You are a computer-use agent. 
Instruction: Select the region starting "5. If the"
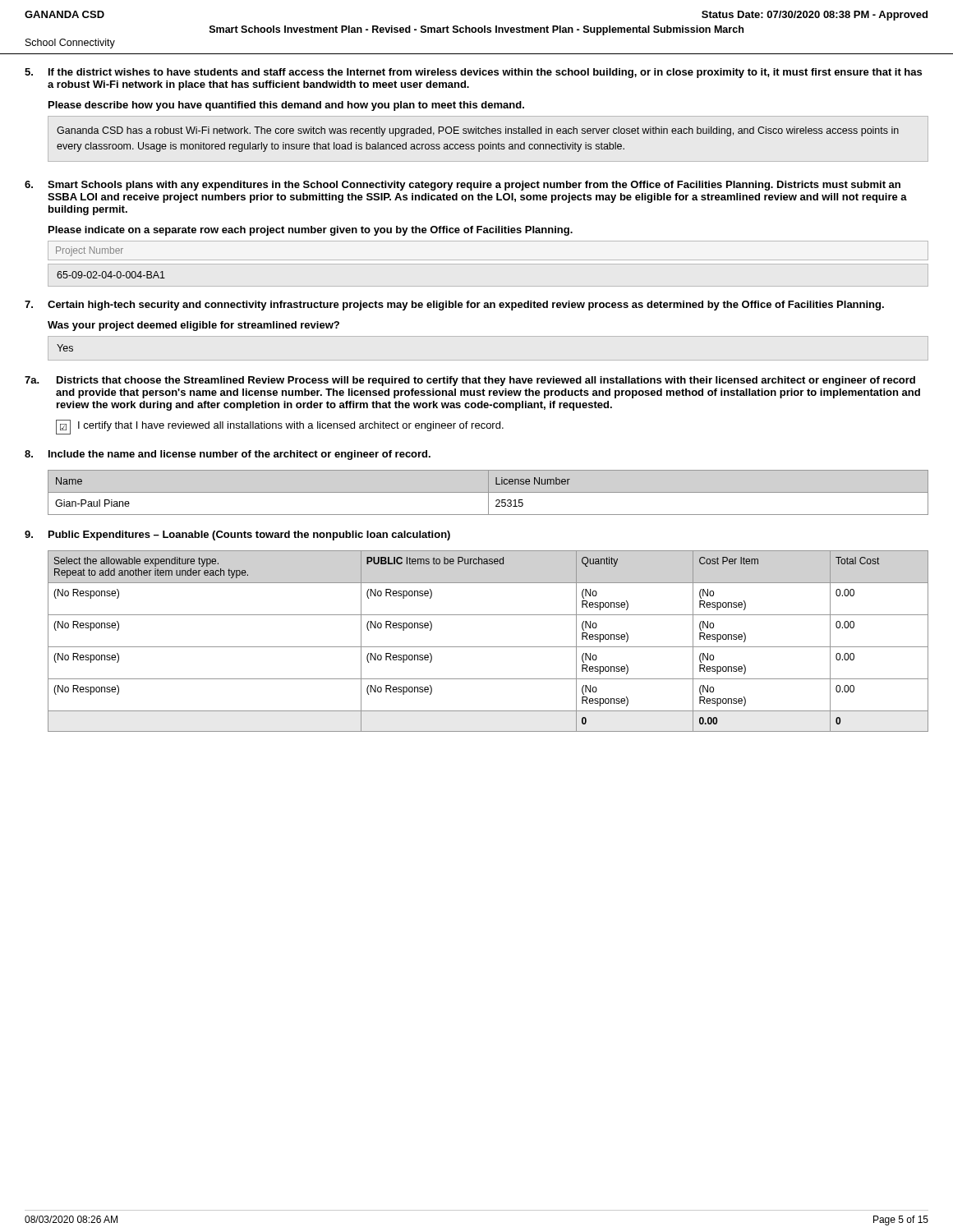[x=476, y=118]
